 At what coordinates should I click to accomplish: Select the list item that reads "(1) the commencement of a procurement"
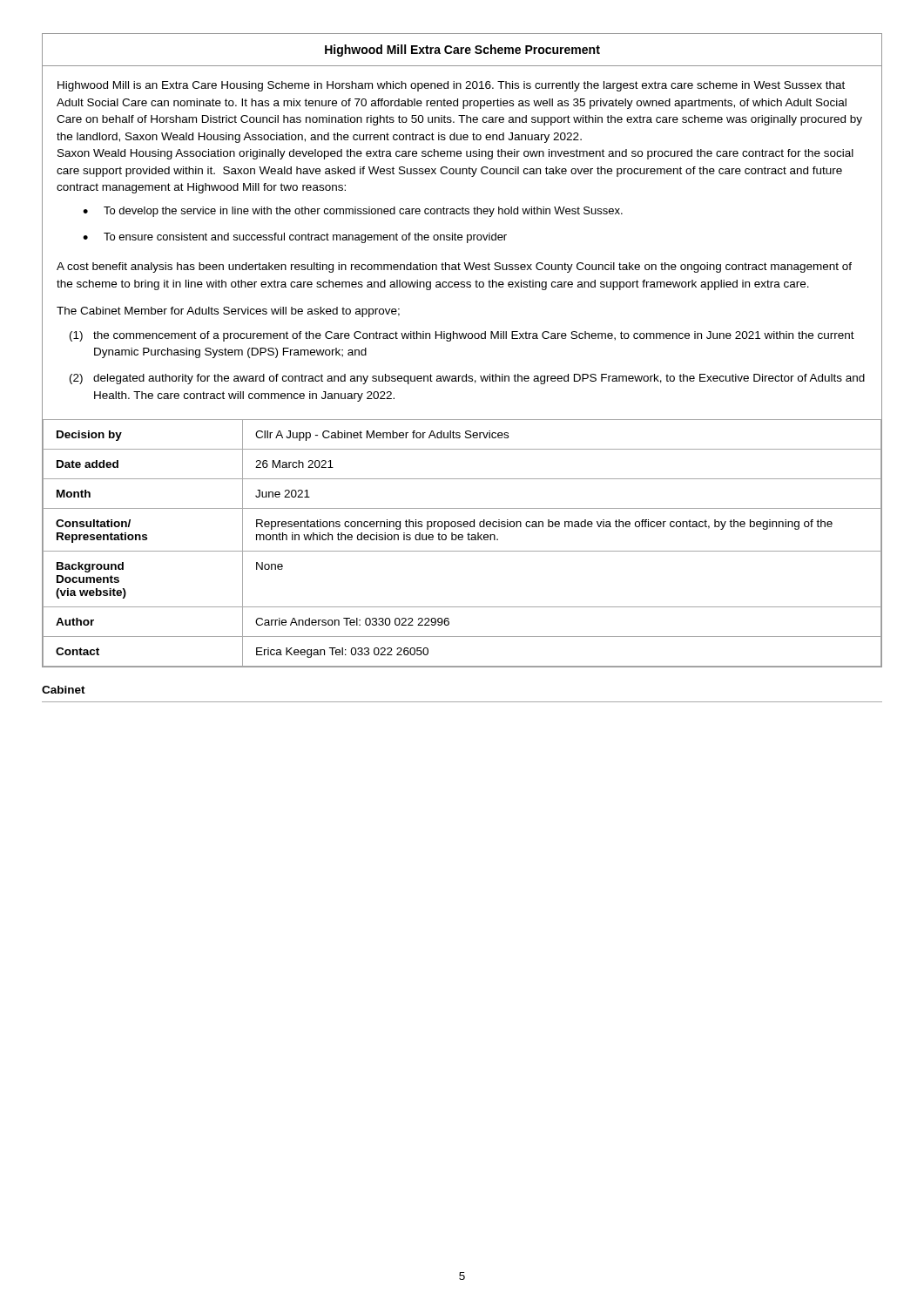468,344
